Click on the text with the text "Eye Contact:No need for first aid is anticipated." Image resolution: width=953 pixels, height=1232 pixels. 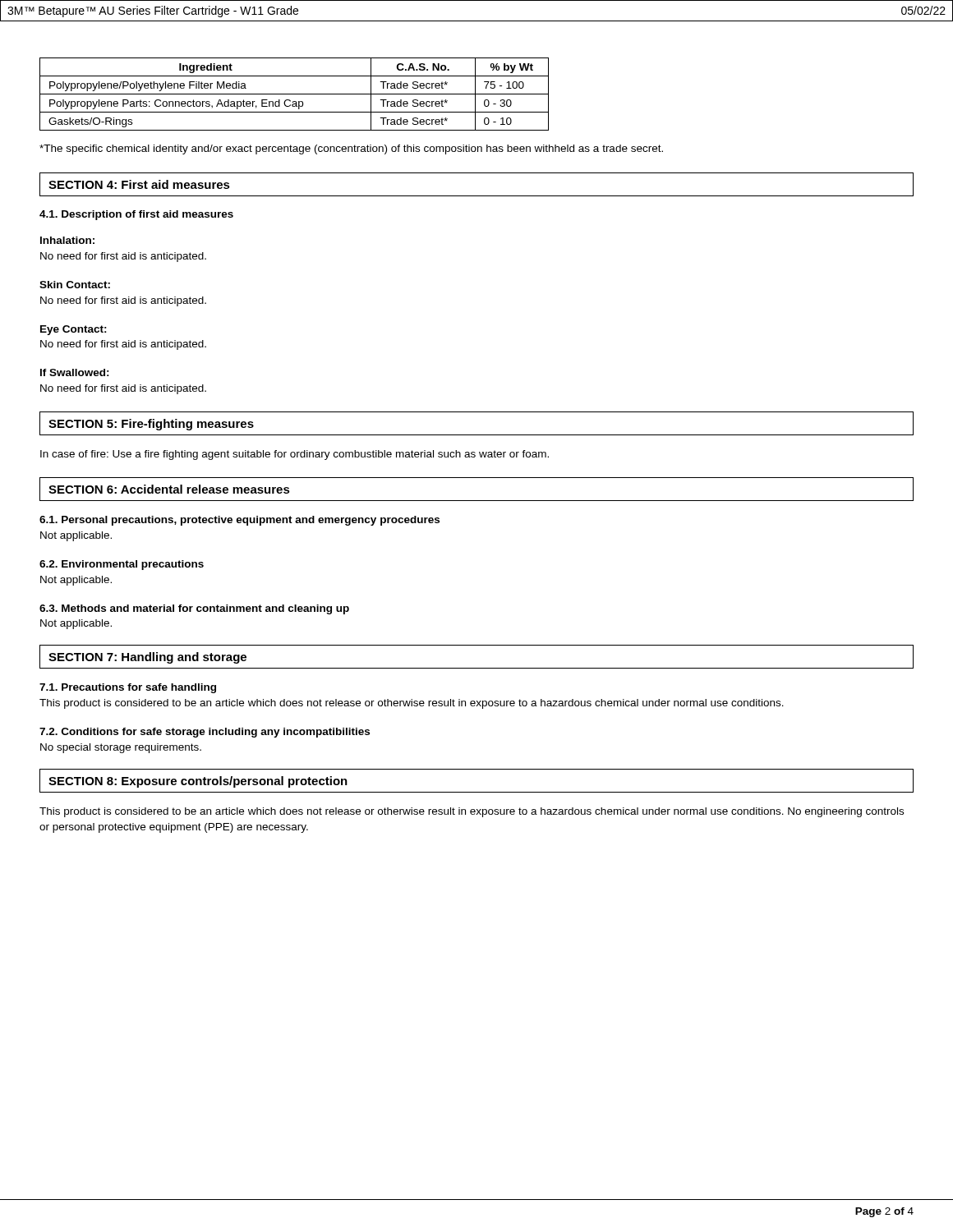tap(74, 330)
